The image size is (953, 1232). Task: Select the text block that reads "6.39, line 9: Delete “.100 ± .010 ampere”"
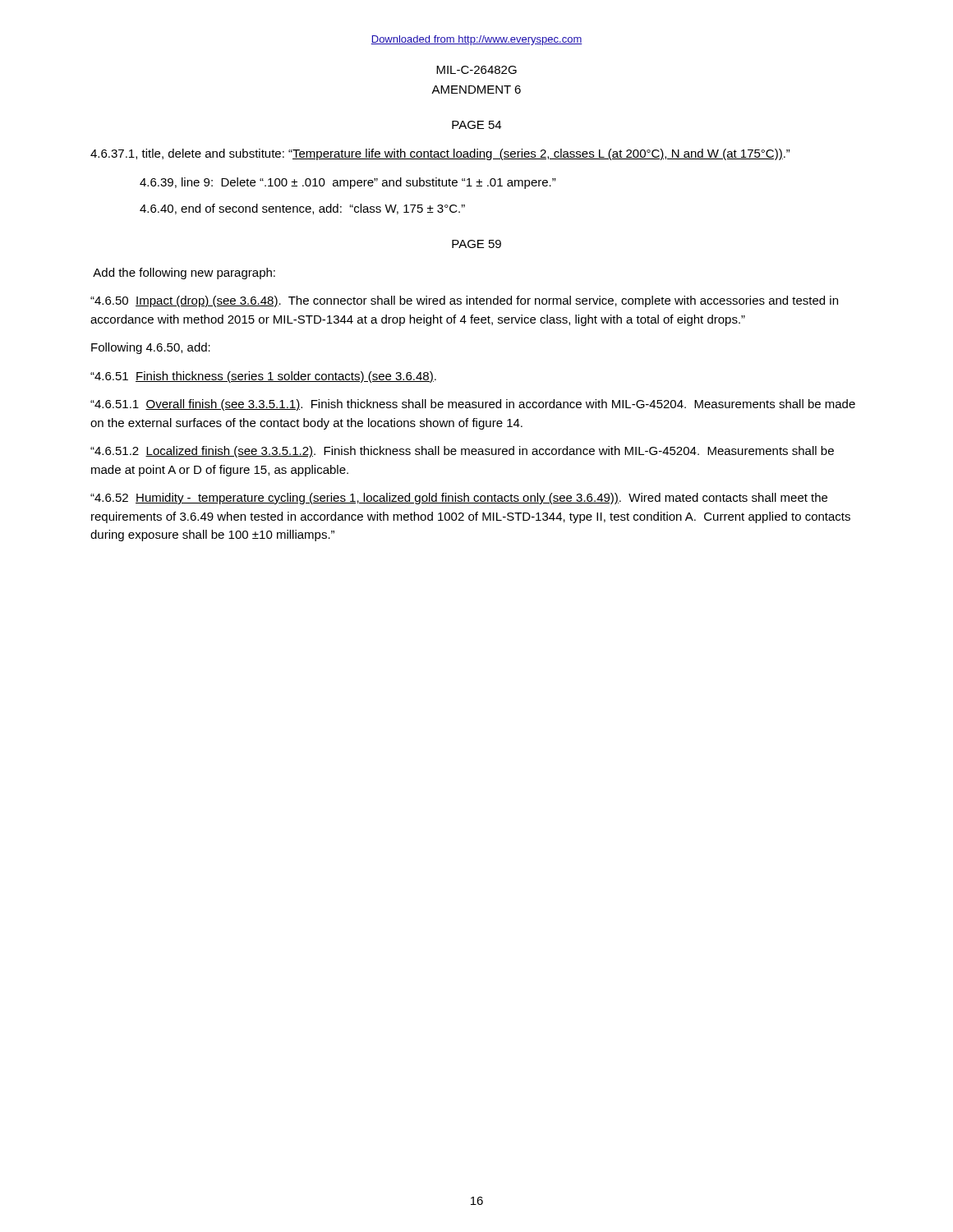[x=348, y=182]
